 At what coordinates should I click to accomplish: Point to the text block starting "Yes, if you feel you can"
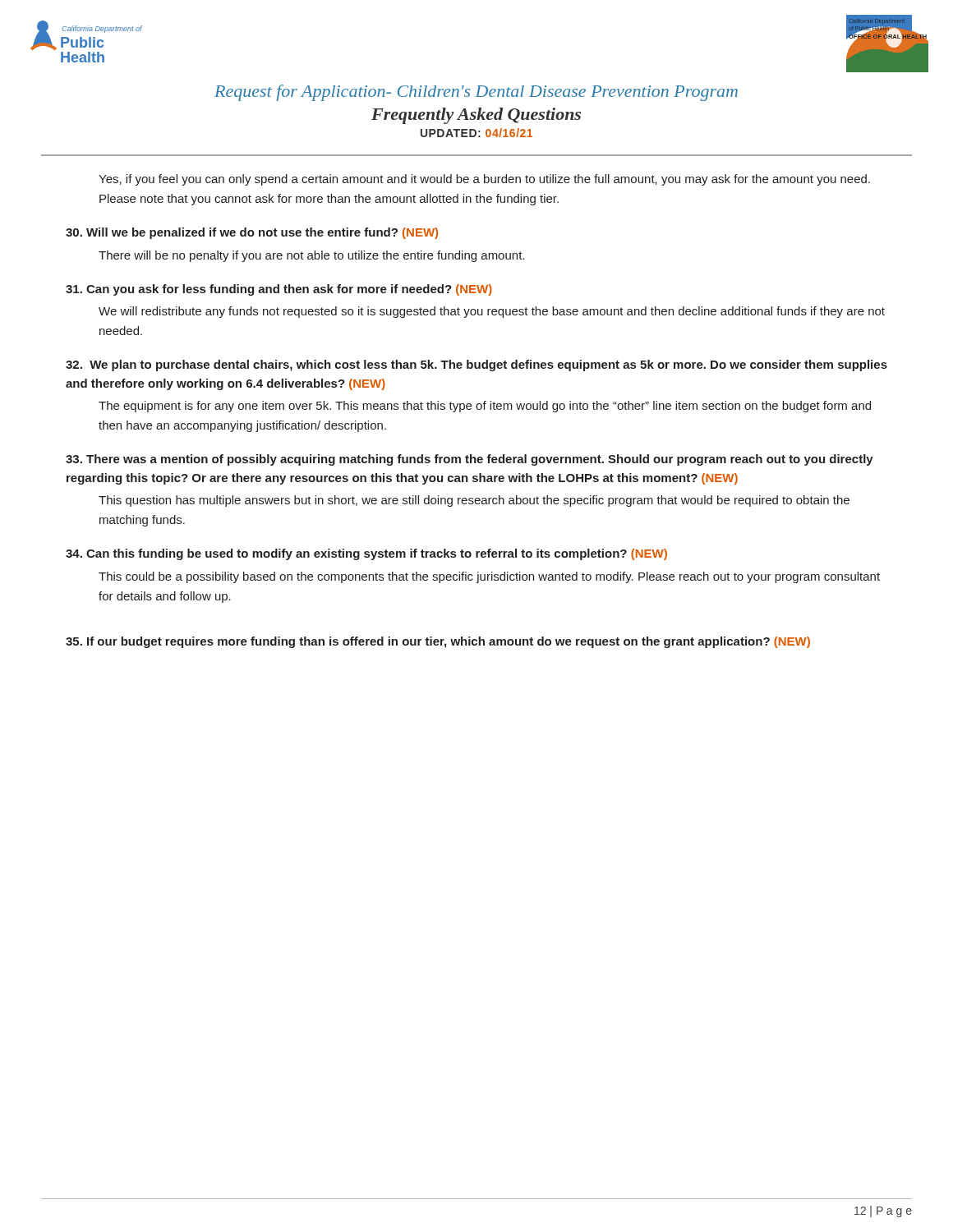point(485,188)
